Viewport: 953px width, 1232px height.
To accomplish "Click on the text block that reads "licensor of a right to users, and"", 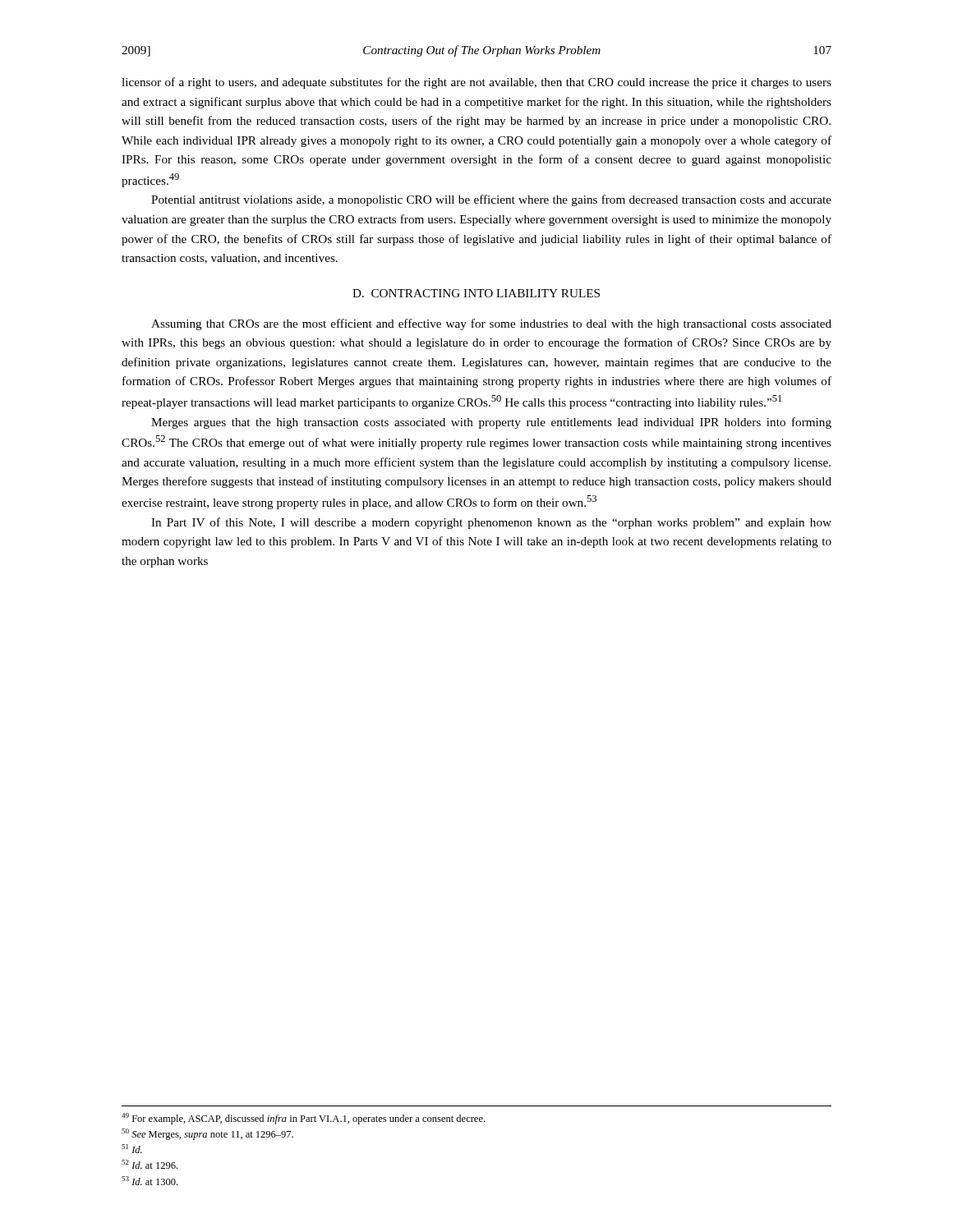I will tap(476, 131).
